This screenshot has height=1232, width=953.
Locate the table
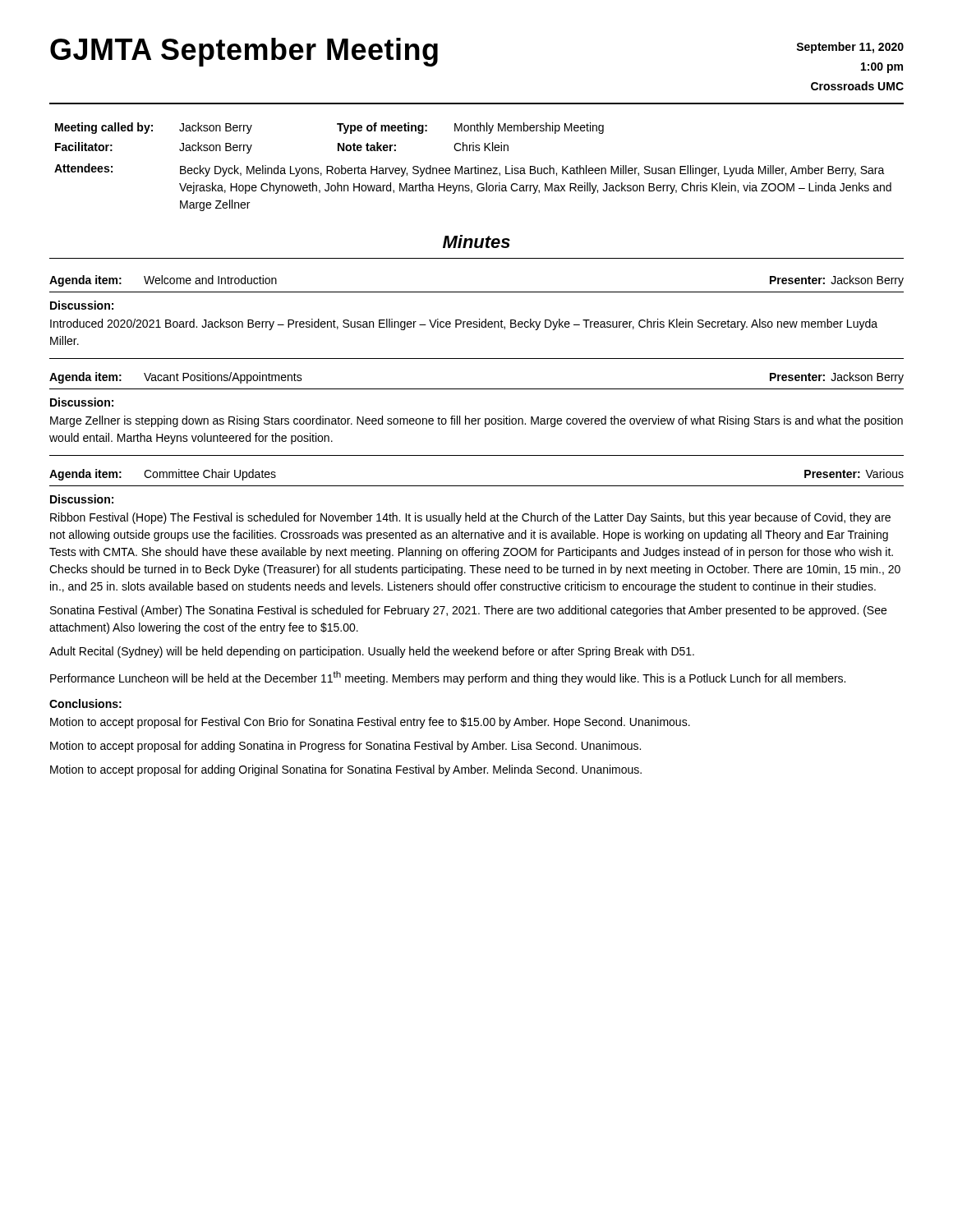coord(476,167)
